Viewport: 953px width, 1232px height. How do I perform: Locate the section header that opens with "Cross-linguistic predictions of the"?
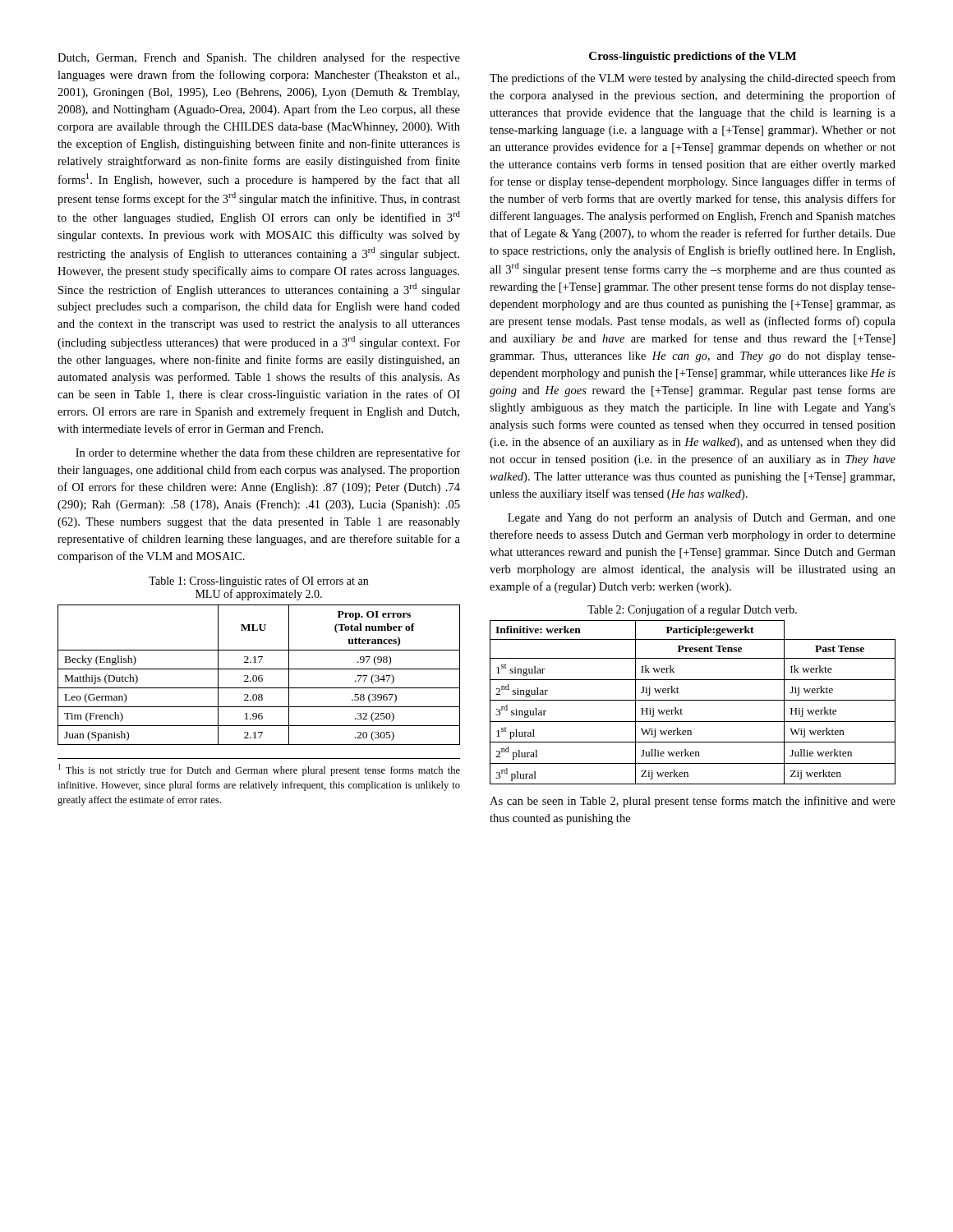coord(693,56)
